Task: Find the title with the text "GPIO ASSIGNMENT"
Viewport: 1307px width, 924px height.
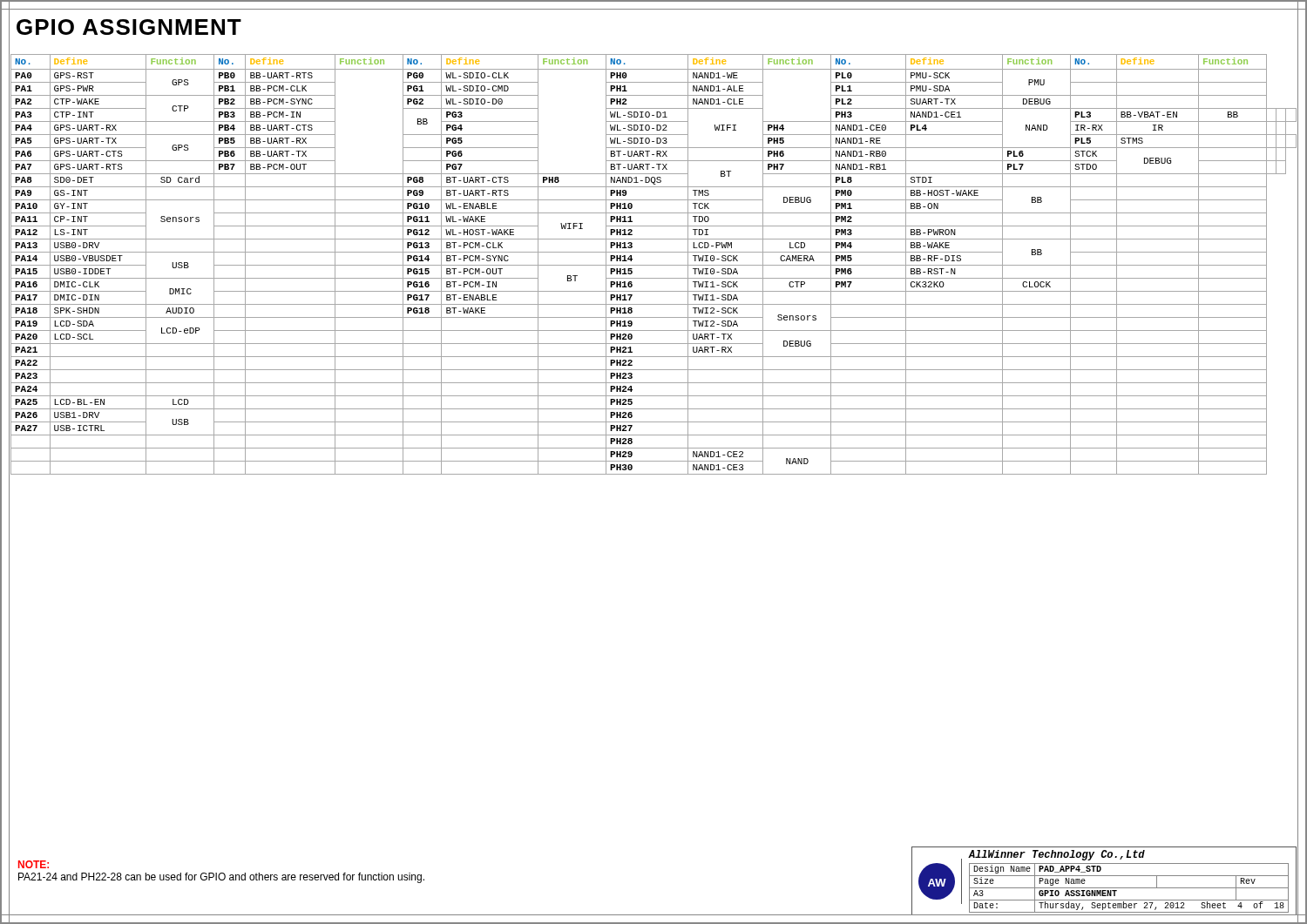Action: pos(129,27)
